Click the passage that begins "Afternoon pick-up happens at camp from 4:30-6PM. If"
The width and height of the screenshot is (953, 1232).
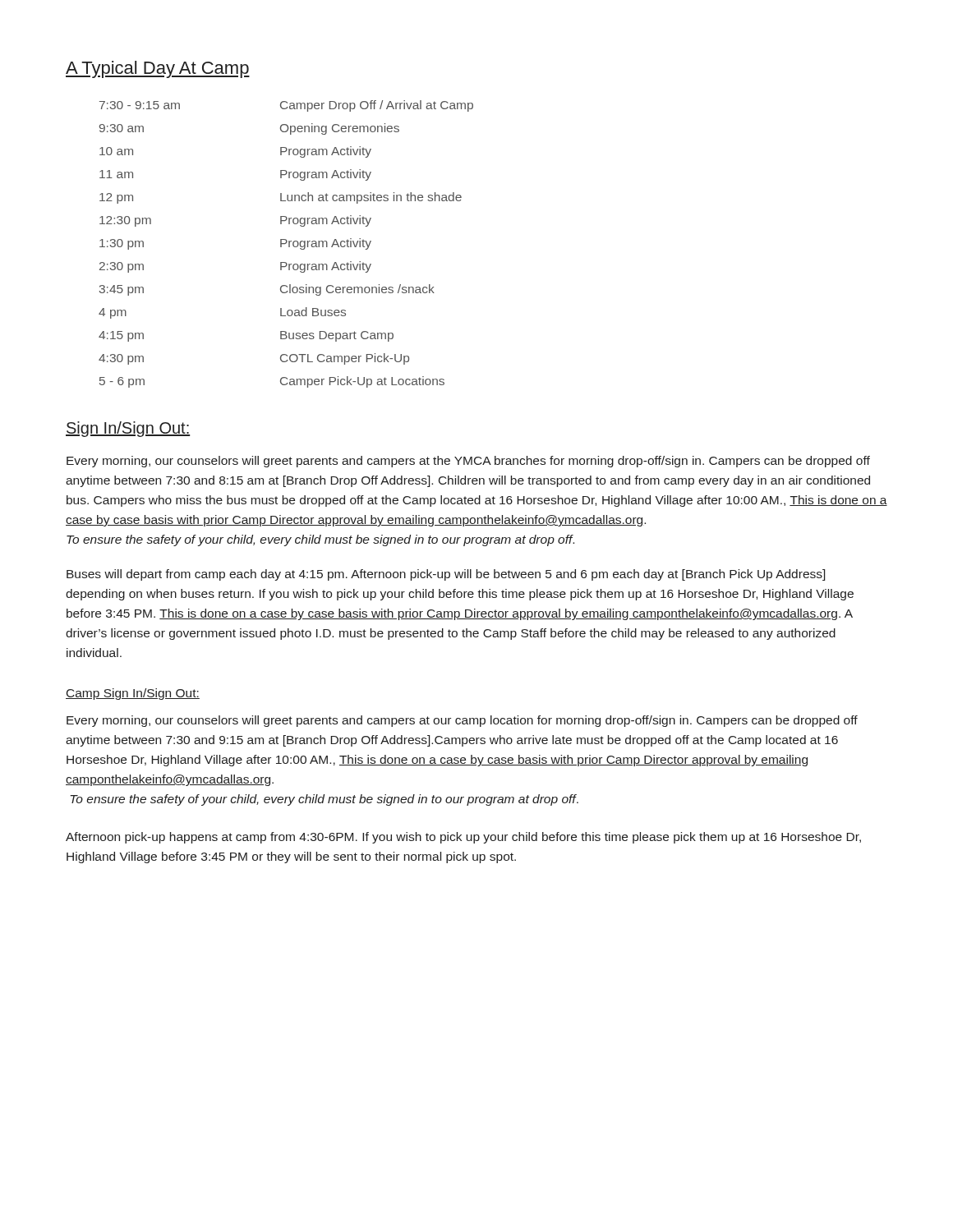[464, 847]
